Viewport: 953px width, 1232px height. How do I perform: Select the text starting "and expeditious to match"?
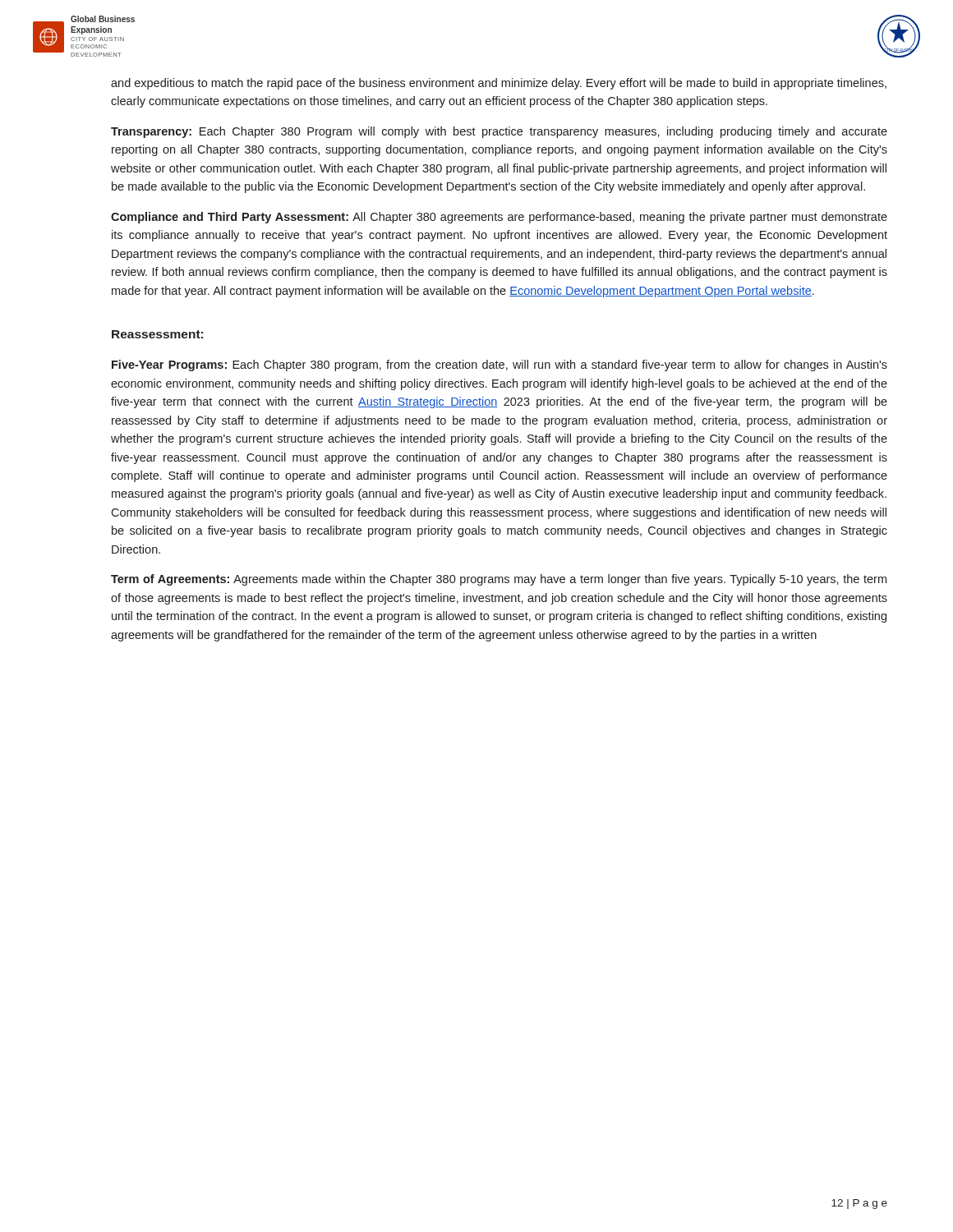(x=499, y=92)
